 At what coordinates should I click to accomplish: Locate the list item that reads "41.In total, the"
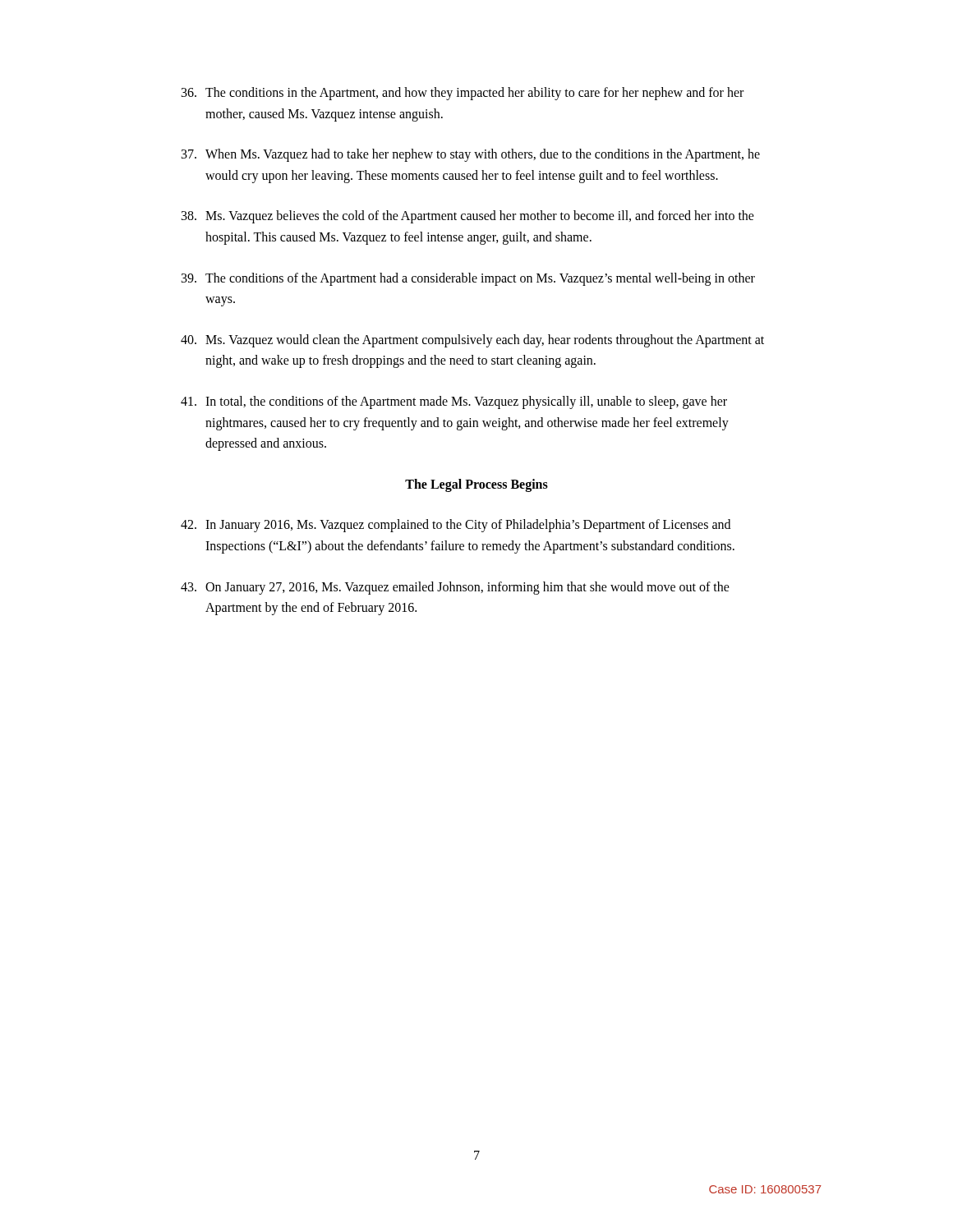tap(476, 422)
